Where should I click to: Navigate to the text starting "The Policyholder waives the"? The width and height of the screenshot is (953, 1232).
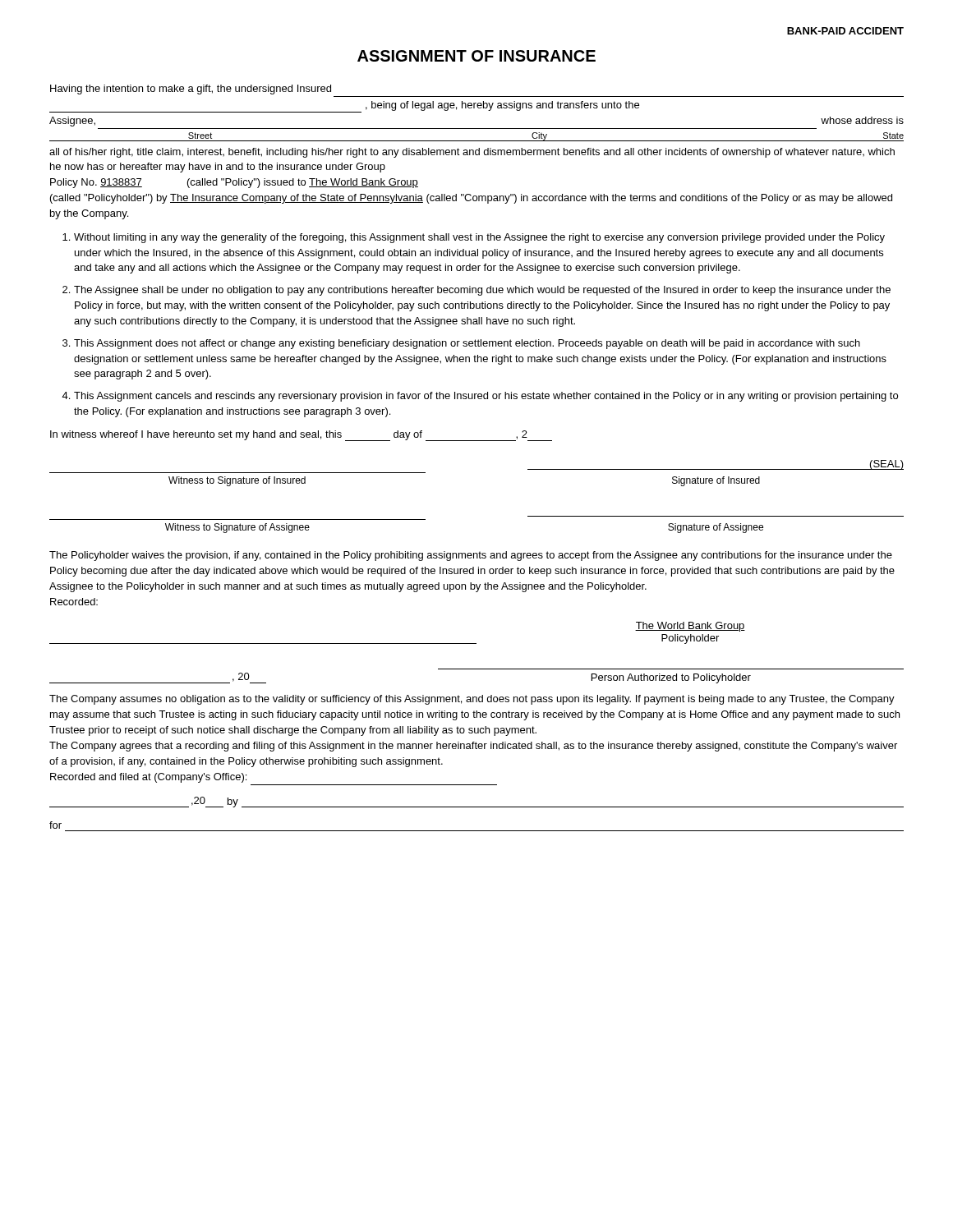click(472, 578)
